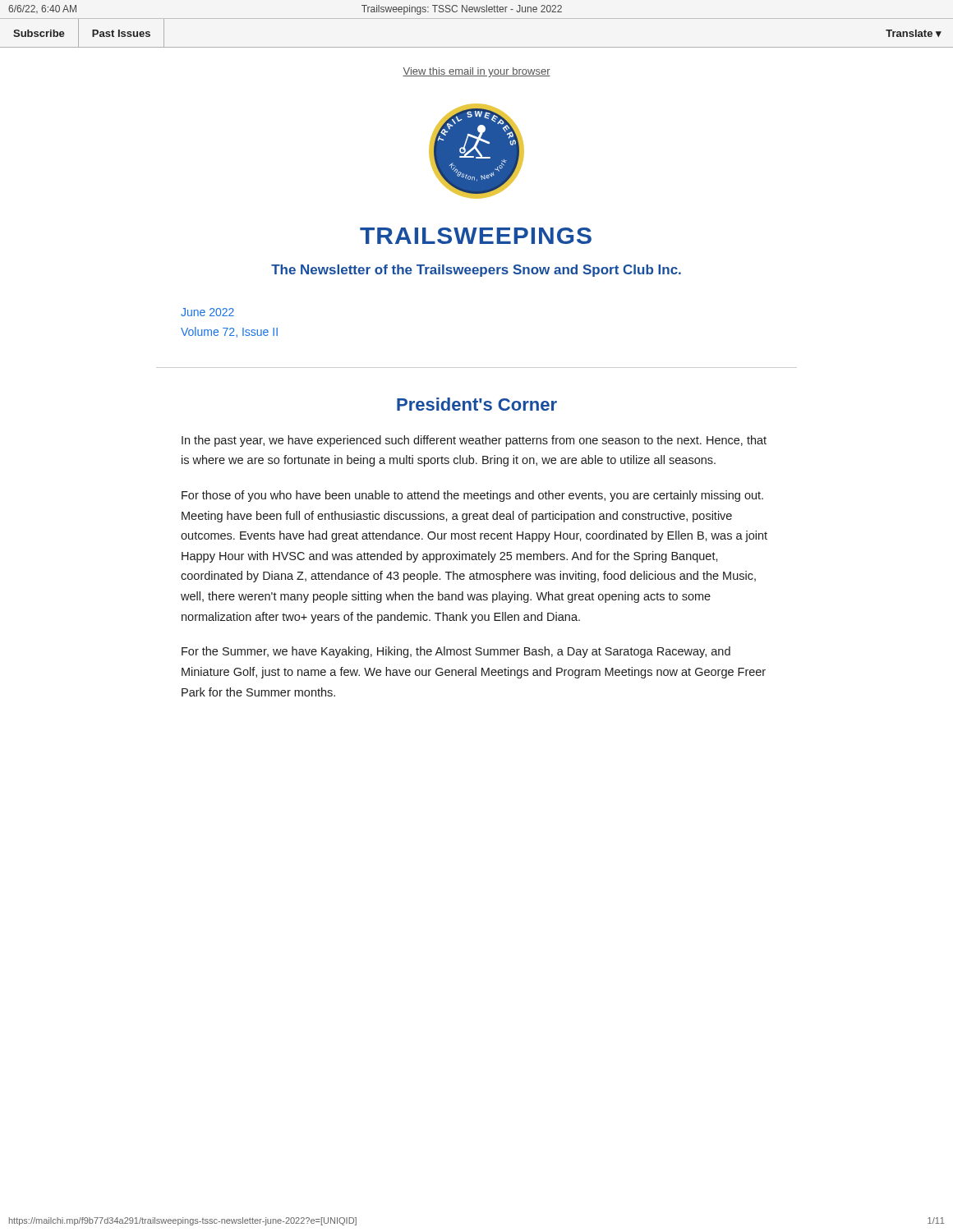Point to "June 2022 Volume 72, Issue II"
This screenshot has height=1232, width=953.
pos(207,312)
